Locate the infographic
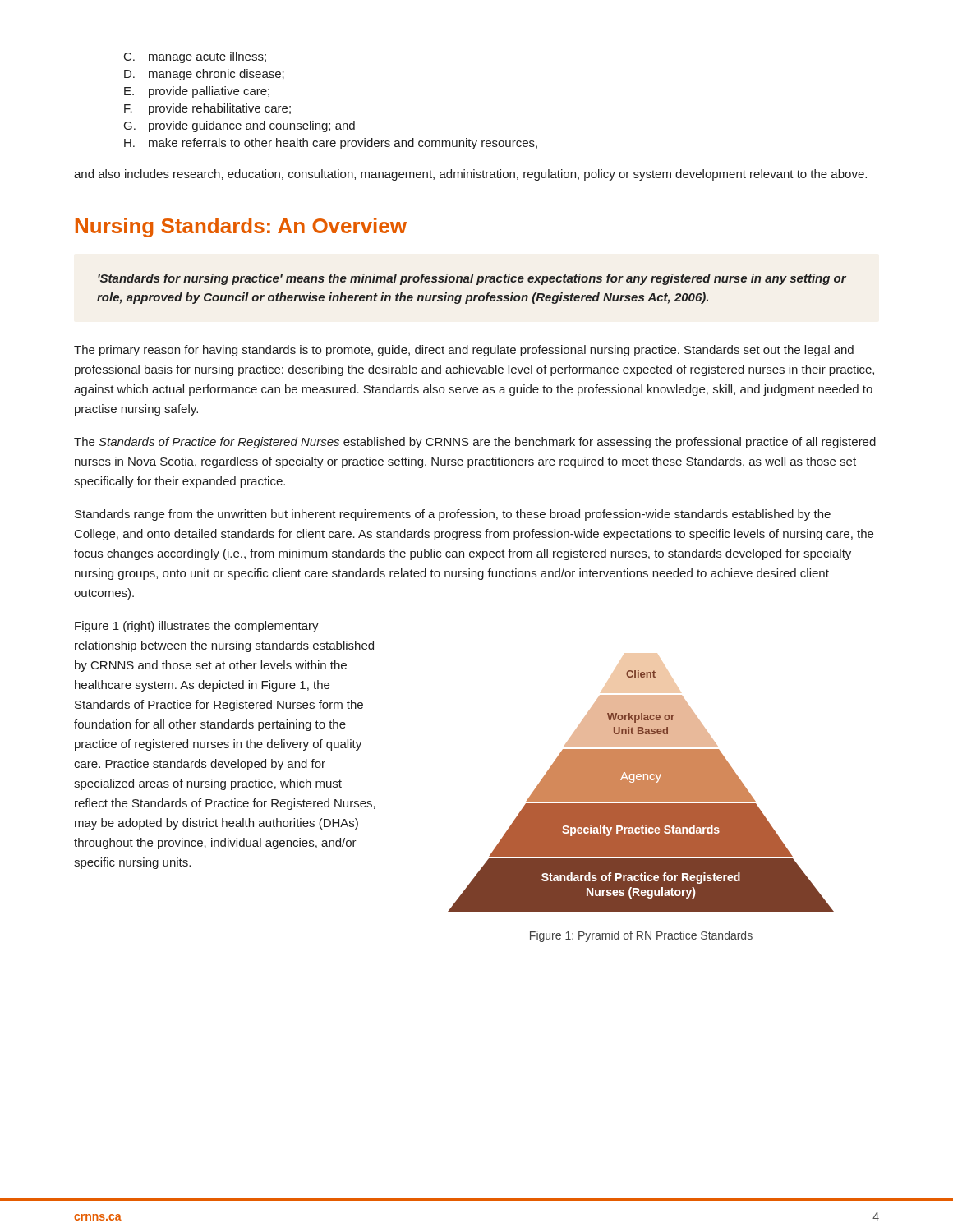This screenshot has width=953, height=1232. pyautogui.click(x=641, y=769)
